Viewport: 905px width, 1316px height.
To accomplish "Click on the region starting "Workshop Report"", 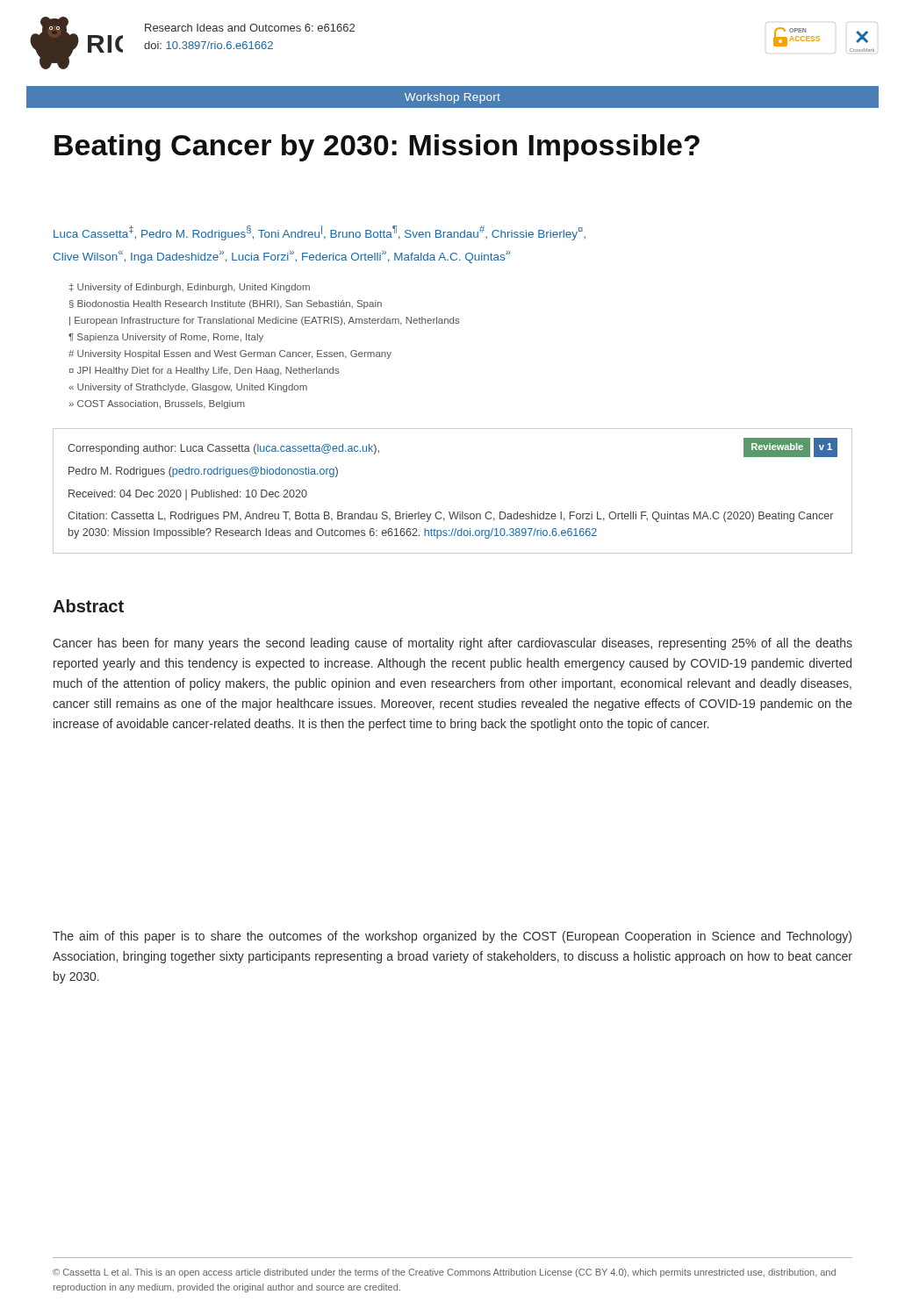I will pos(452,97).
